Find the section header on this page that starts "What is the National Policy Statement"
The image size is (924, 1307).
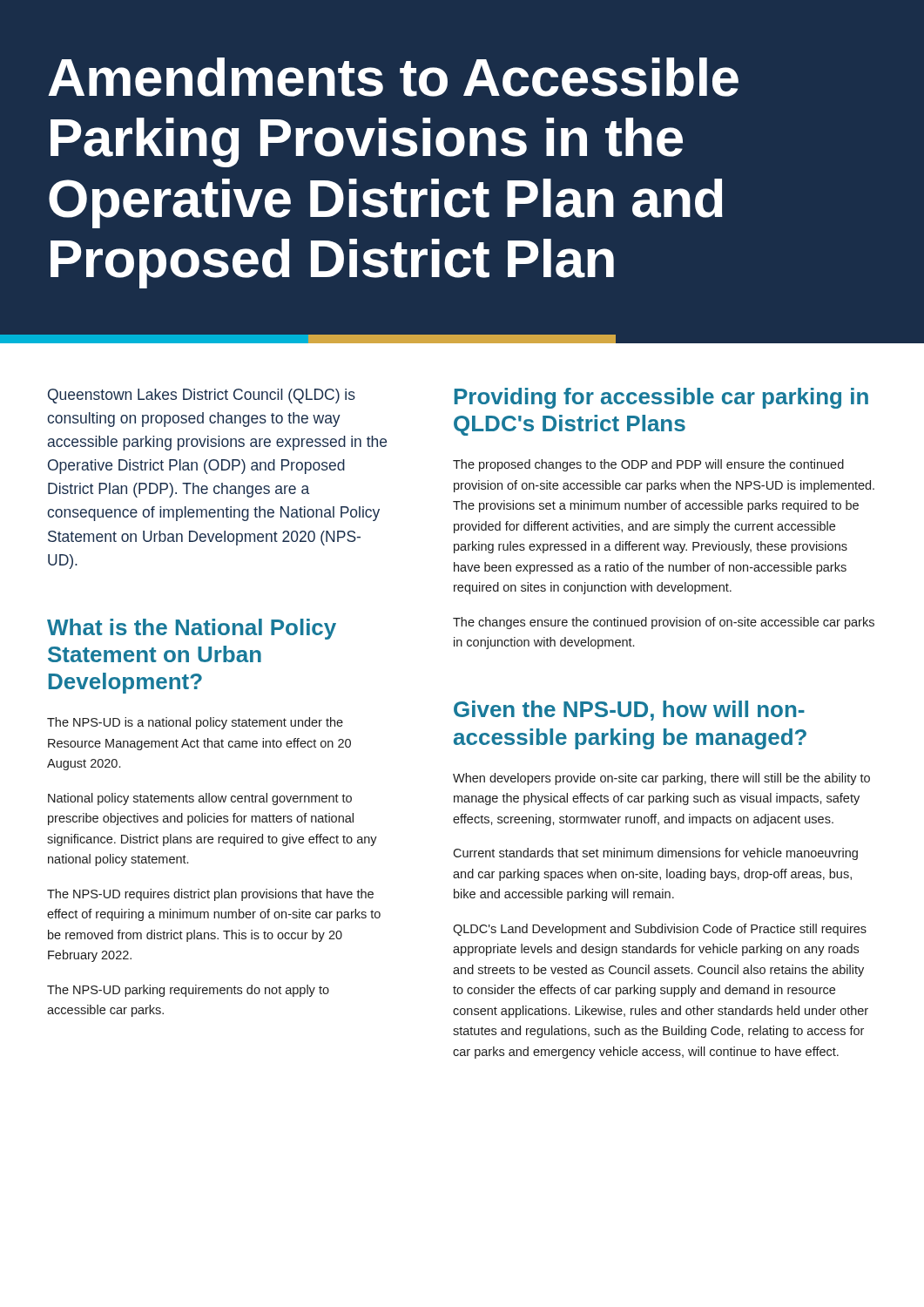[x=192, y=654]
